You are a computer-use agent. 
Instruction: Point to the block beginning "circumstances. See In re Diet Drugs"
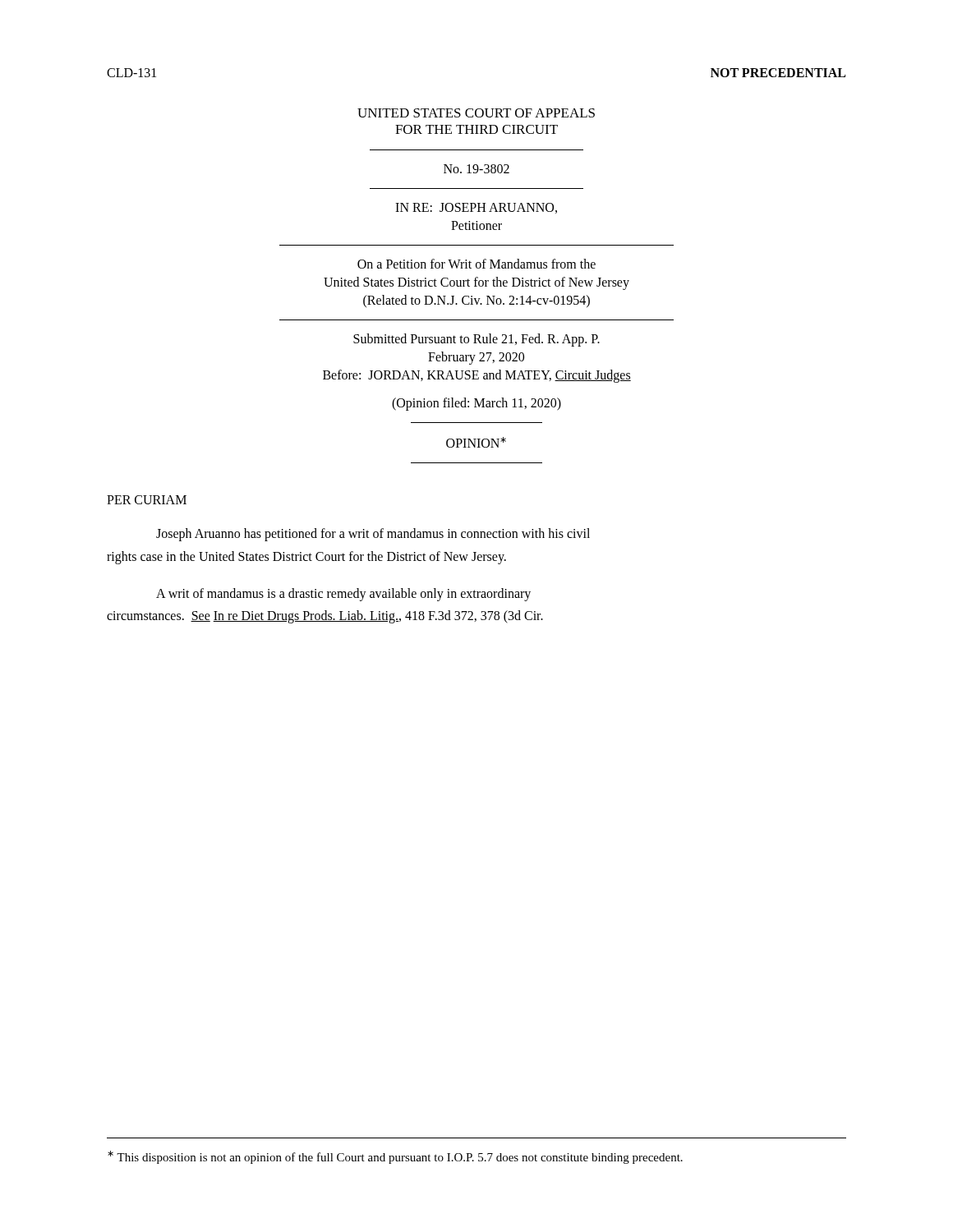(325, 616)
